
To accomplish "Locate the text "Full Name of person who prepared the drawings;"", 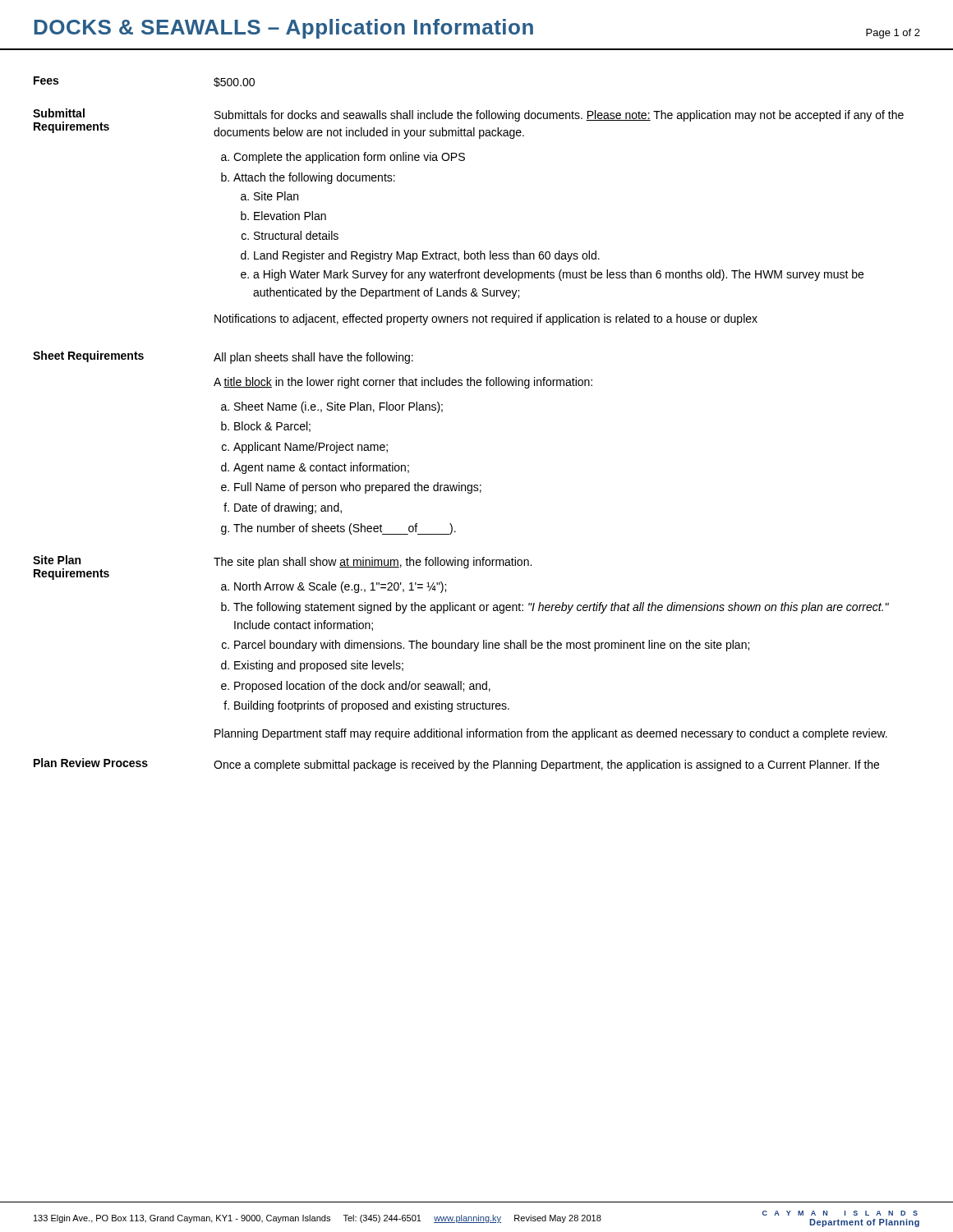I will pos(358,487).
